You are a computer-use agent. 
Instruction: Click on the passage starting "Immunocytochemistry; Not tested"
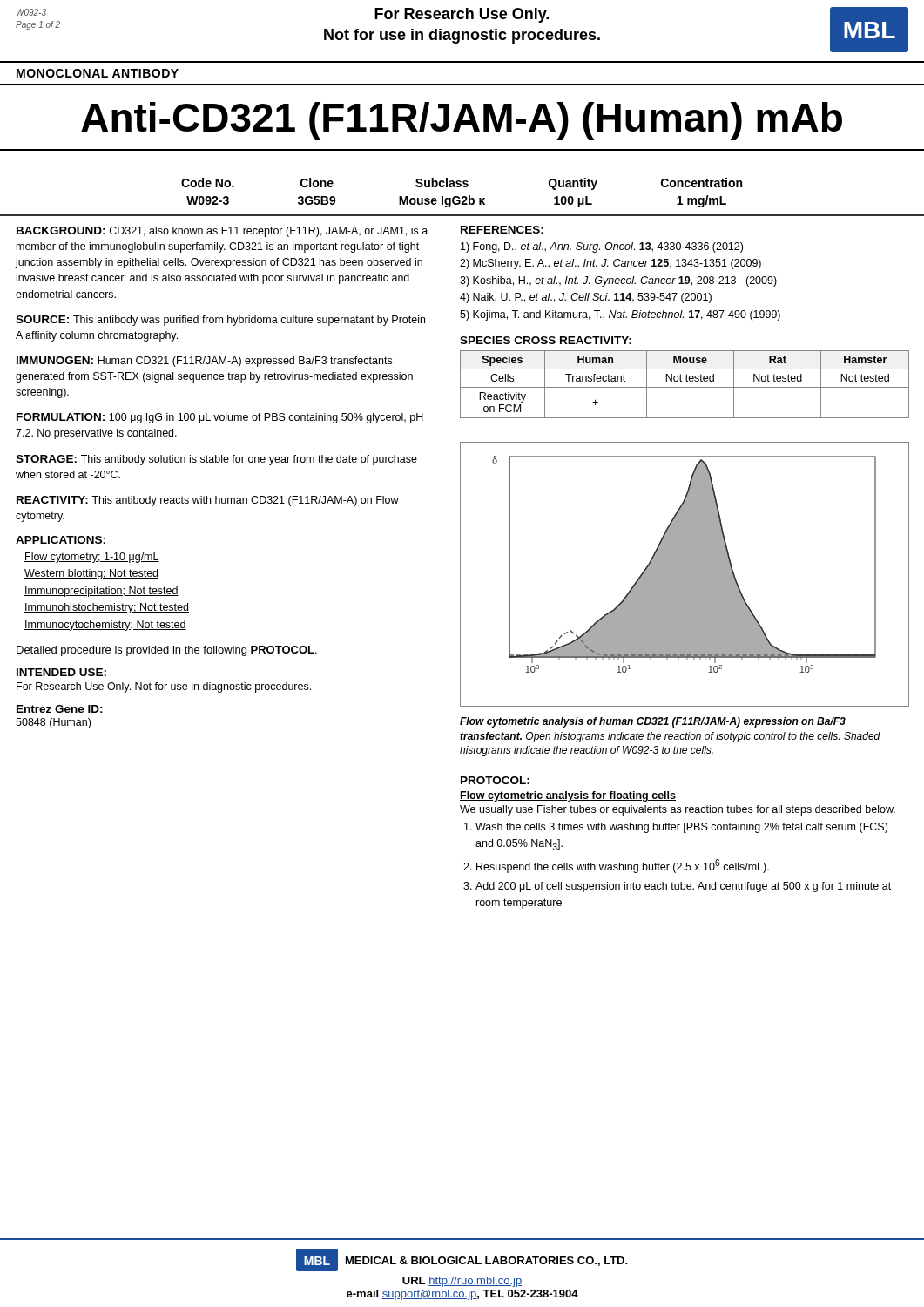pyautogui.click(x=105, y=624)
